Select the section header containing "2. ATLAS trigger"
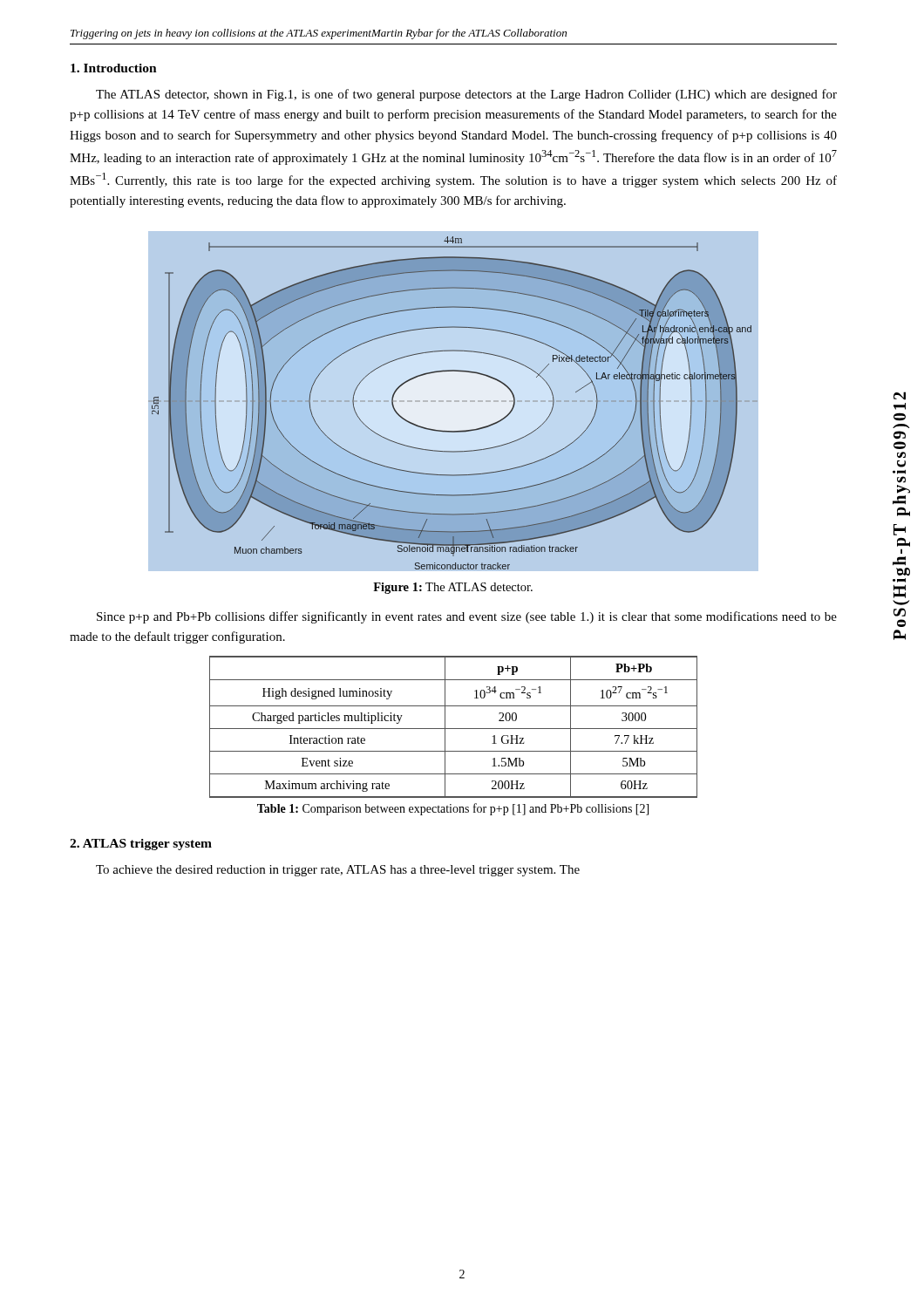Image resolution: width=924 pixels, height=1308 pixels. tap(141, 843)
